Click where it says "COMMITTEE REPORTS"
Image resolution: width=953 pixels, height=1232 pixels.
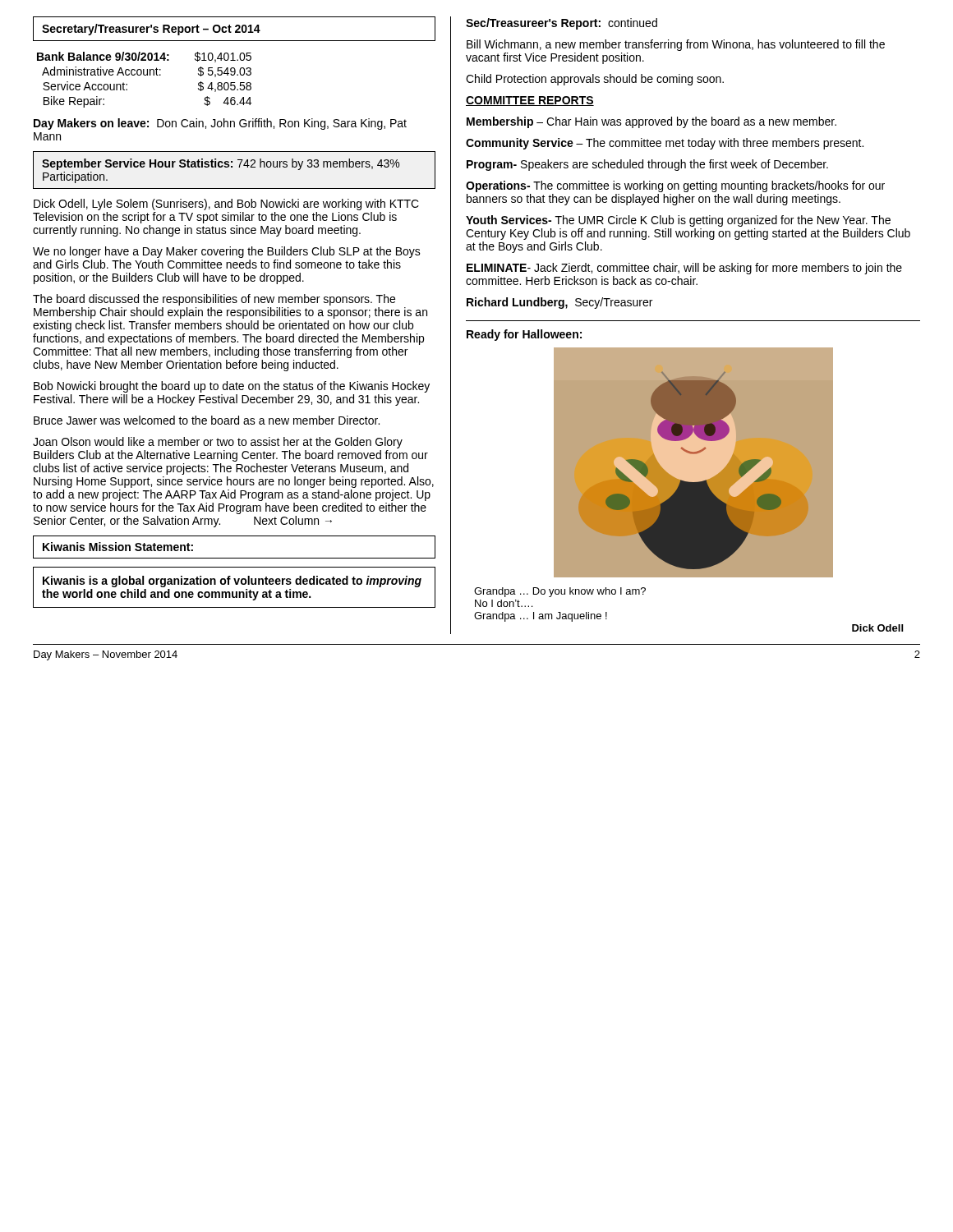[x=530, y=100]
